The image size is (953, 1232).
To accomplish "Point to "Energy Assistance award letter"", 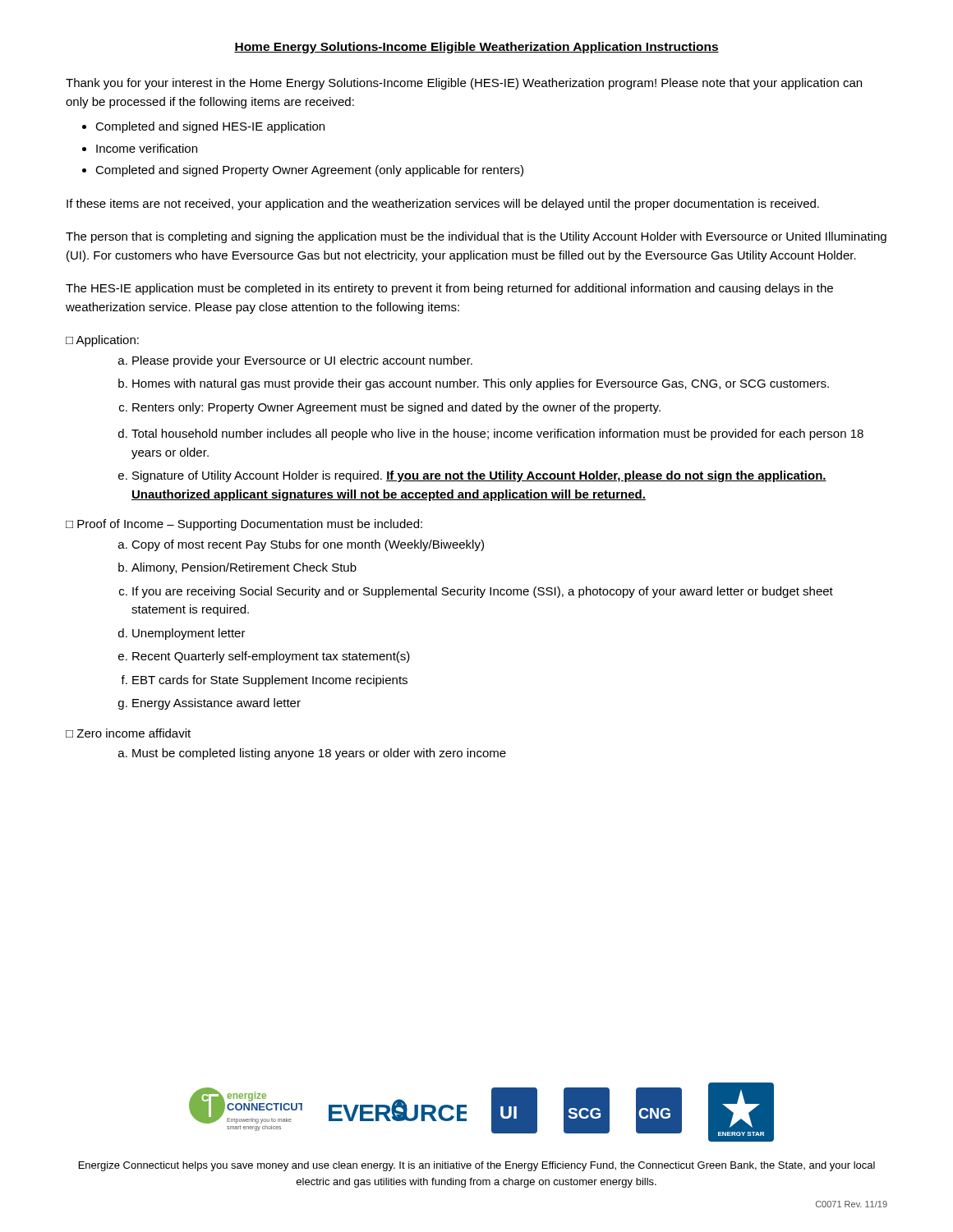I will [x=216, y=703].
